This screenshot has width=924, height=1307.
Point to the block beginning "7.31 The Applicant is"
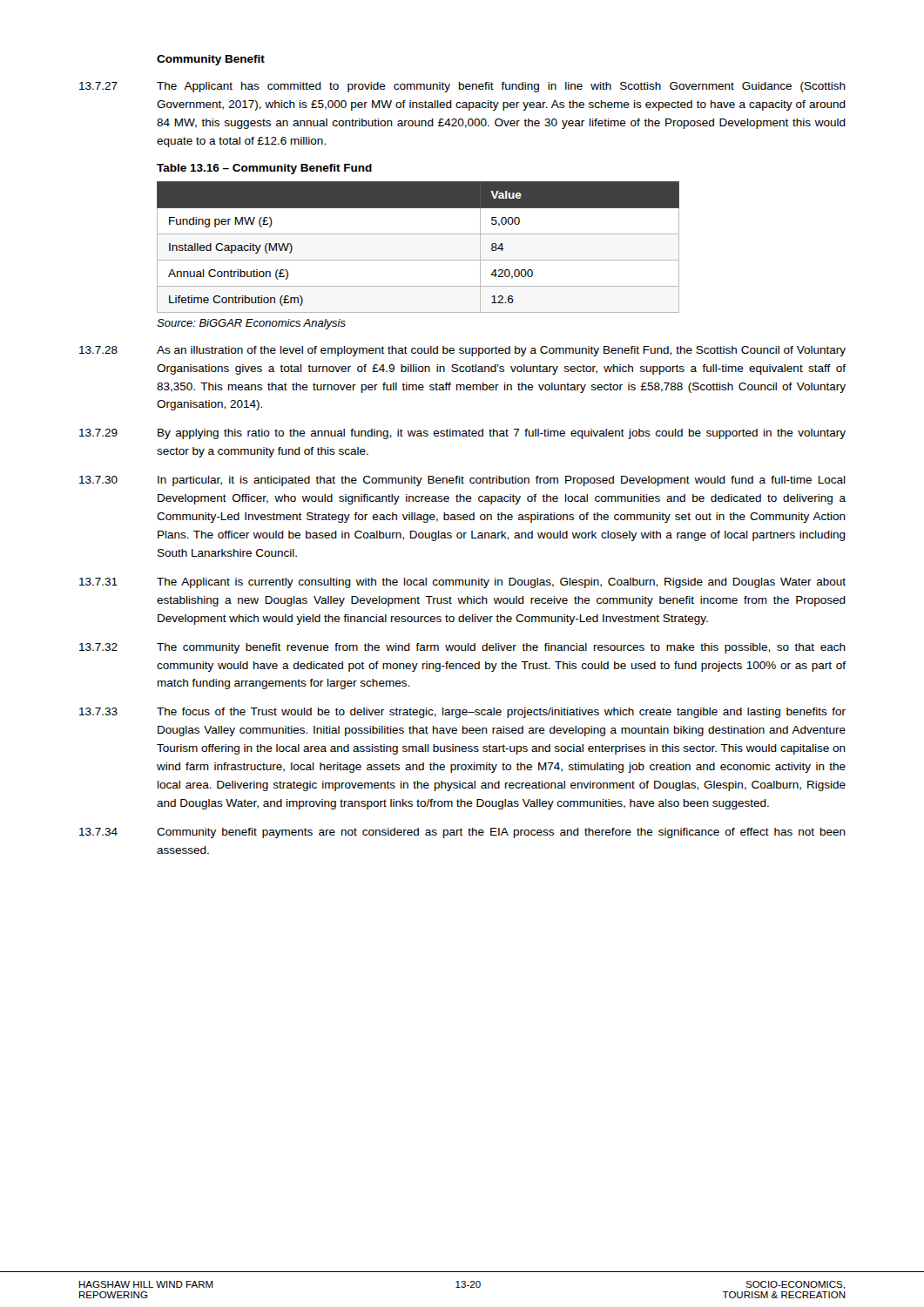[462, 601]
